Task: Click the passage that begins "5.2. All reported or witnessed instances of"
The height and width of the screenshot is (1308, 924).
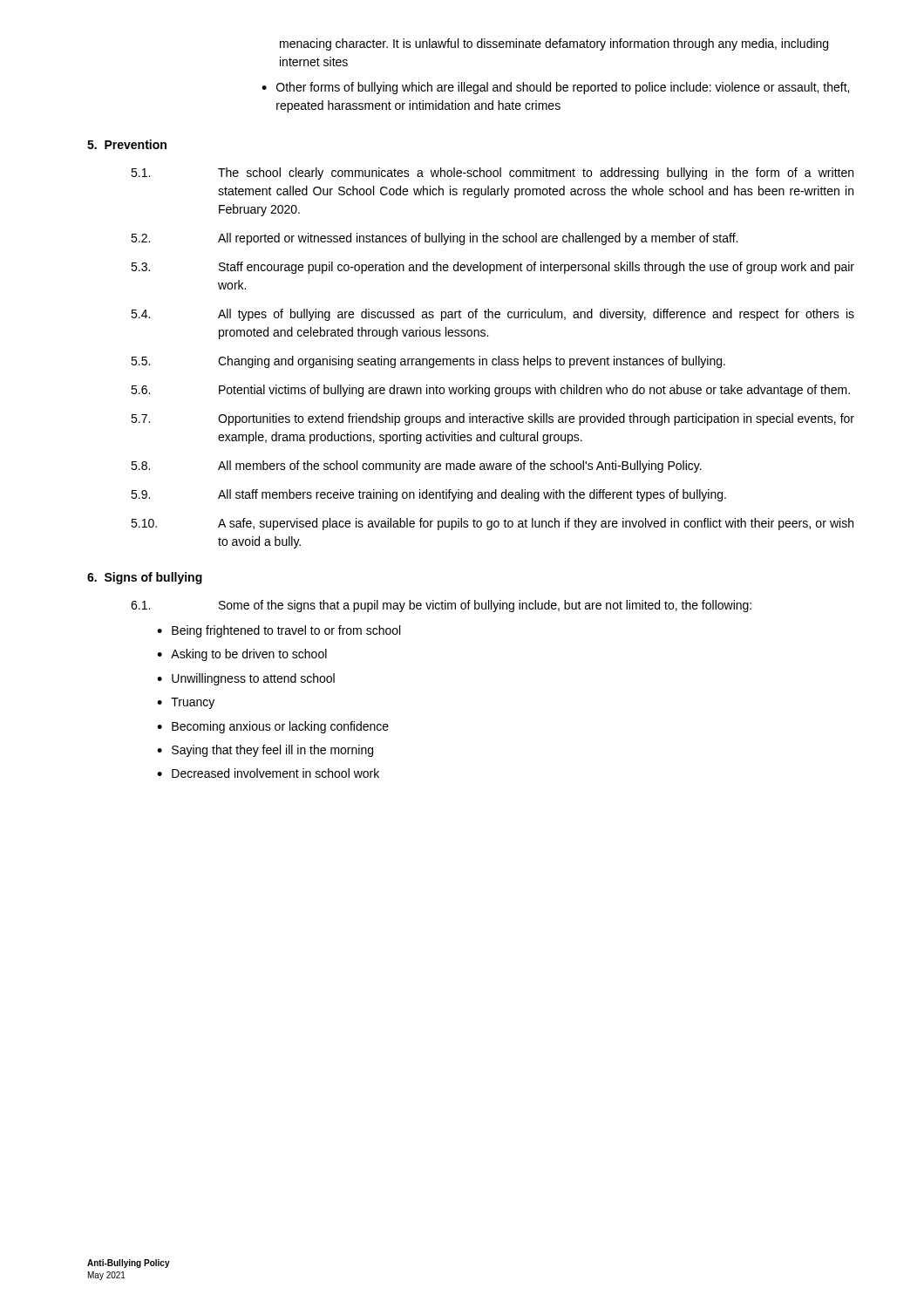Action: [492, 238]
